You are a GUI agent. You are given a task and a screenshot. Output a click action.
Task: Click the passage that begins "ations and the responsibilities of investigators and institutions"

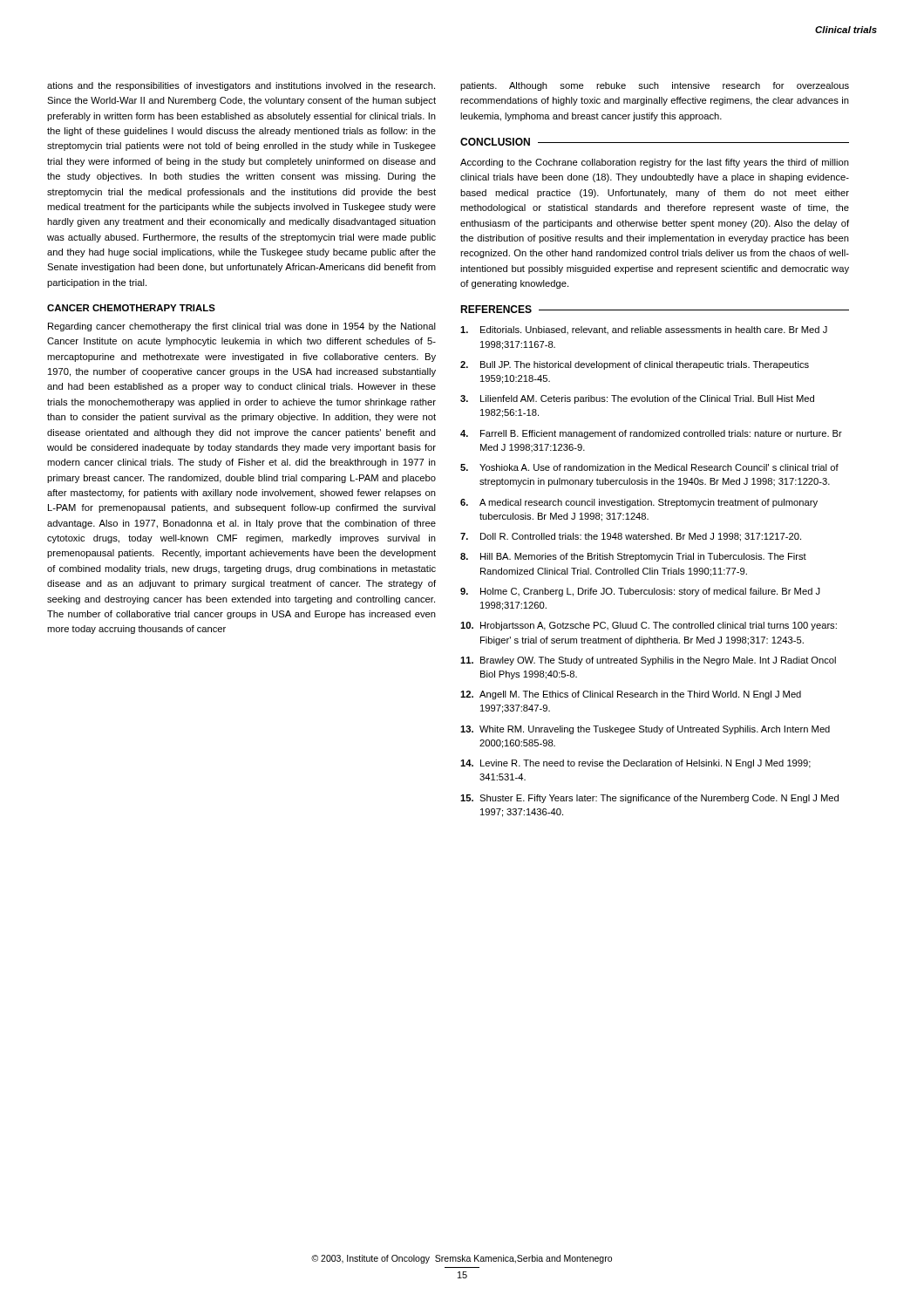[x=241, y=184]
